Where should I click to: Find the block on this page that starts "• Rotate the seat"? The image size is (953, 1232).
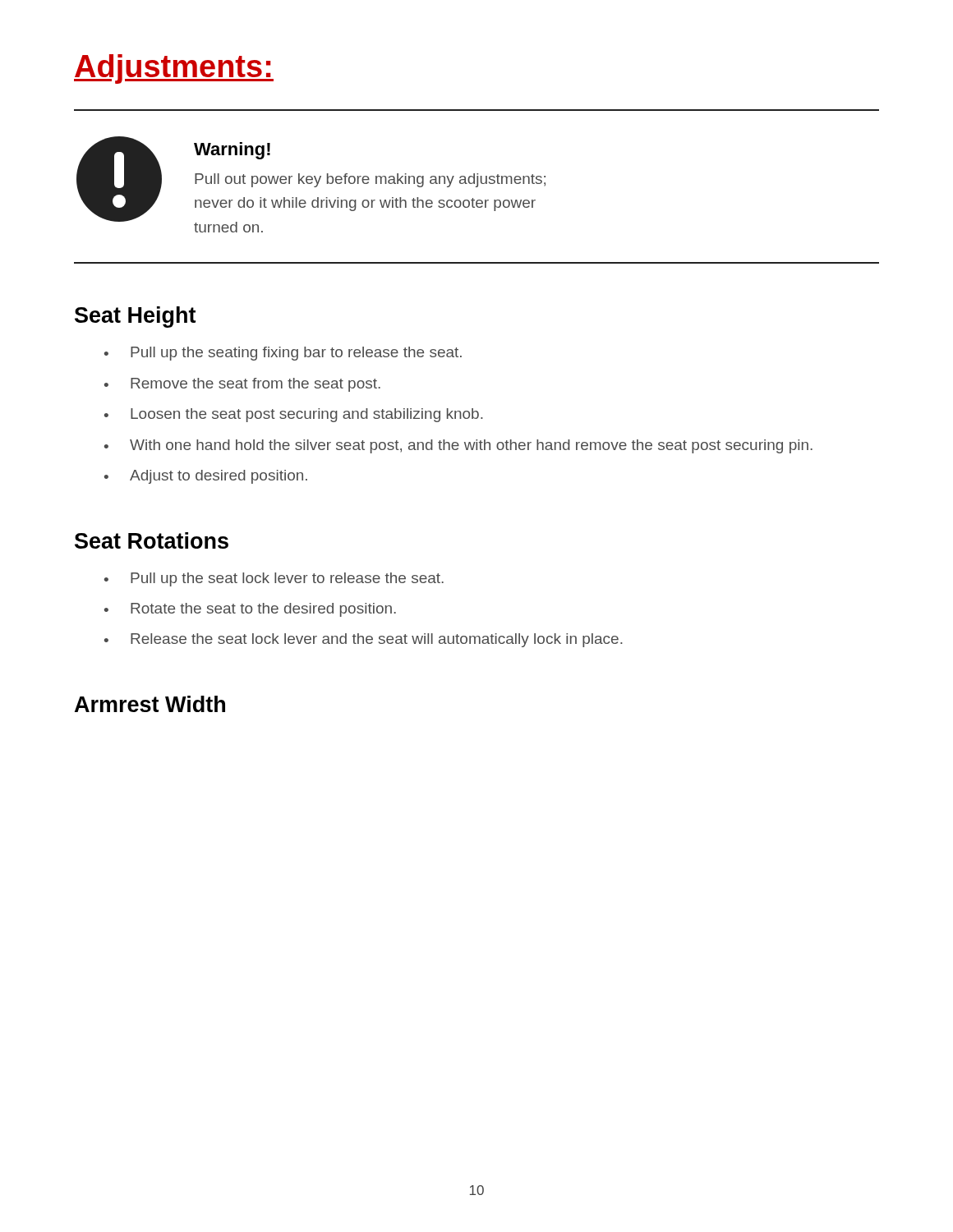[x=250, y=610]
